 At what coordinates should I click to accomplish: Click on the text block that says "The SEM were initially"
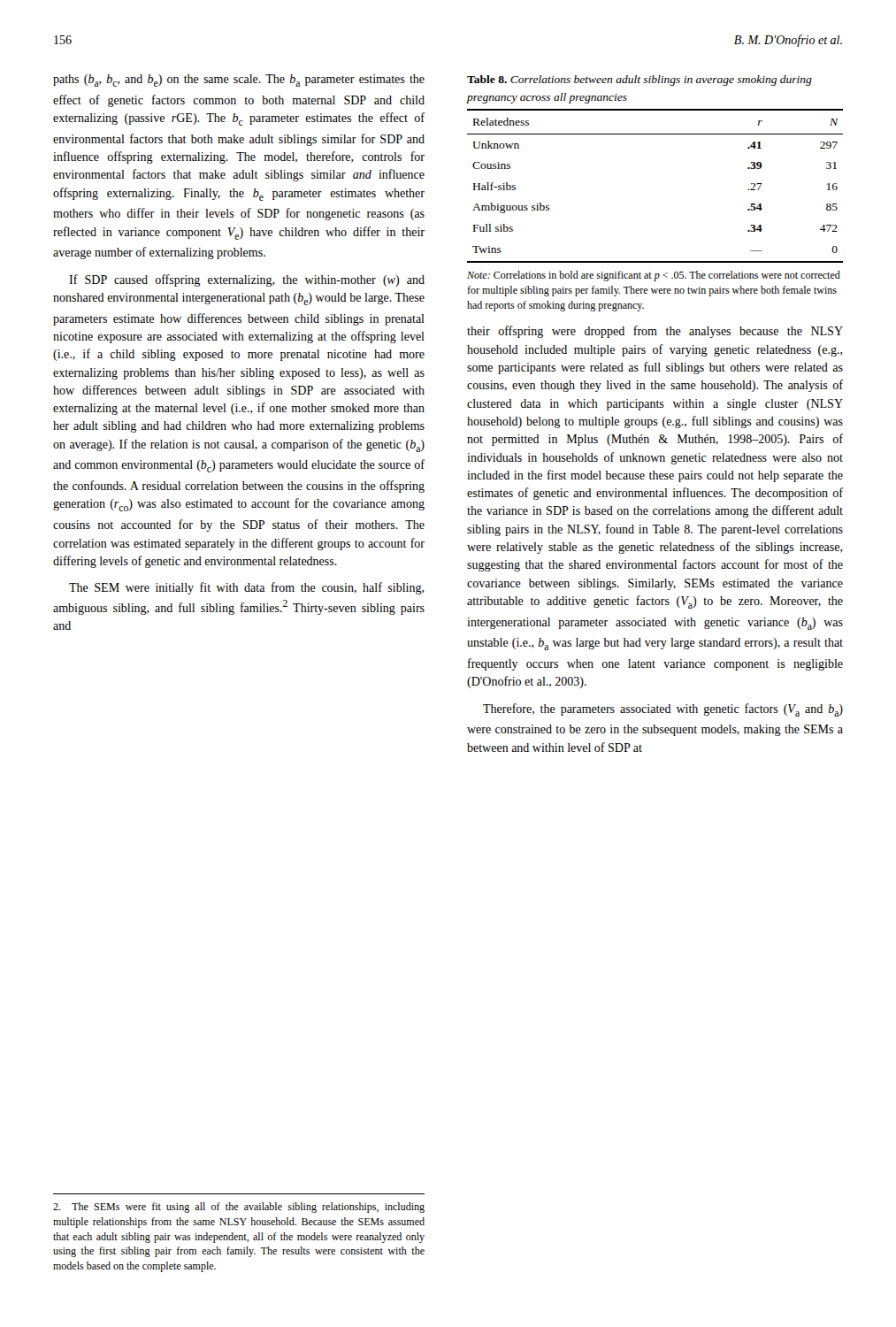(239, 608)
